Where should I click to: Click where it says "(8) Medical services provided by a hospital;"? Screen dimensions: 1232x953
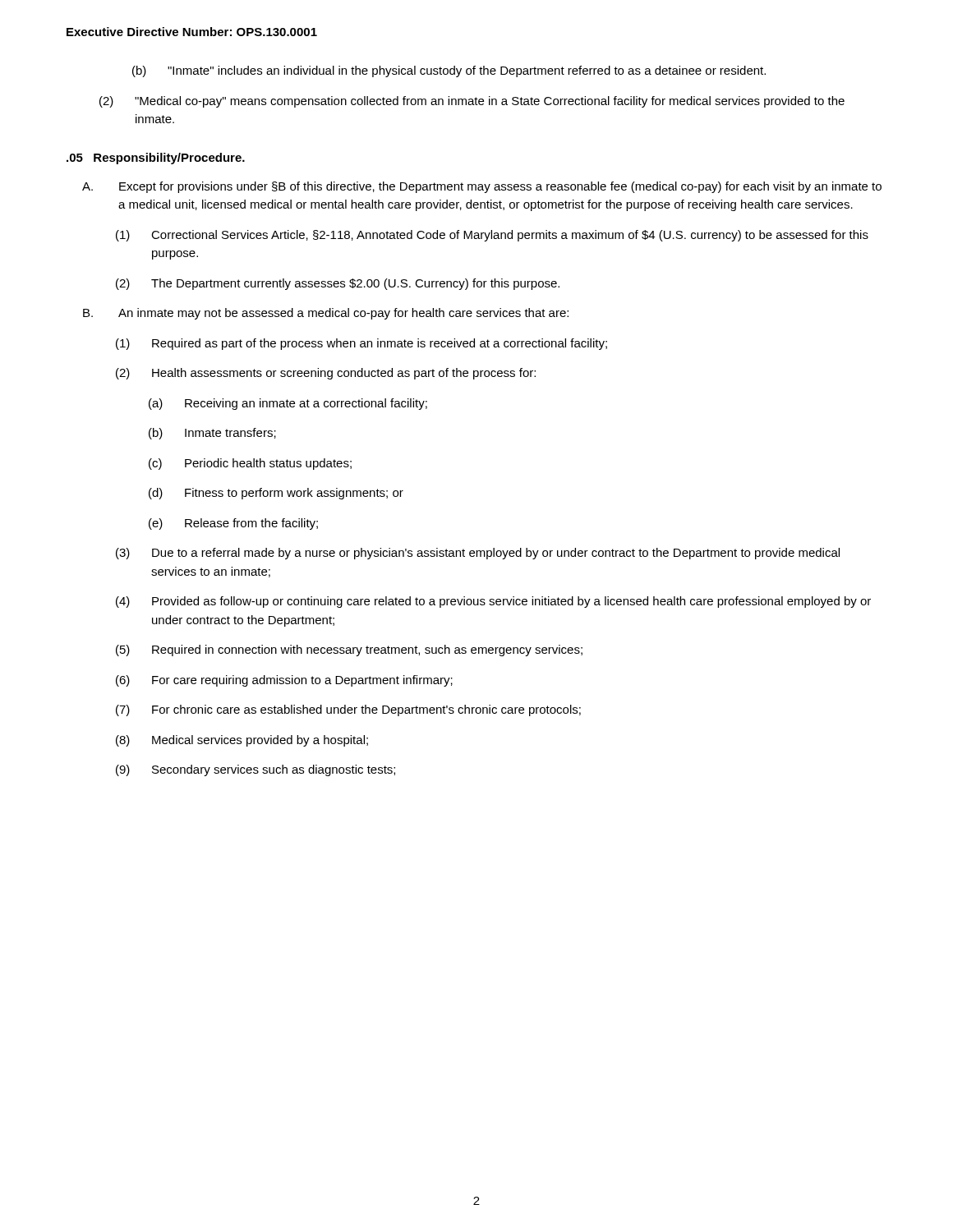[242, 740]
